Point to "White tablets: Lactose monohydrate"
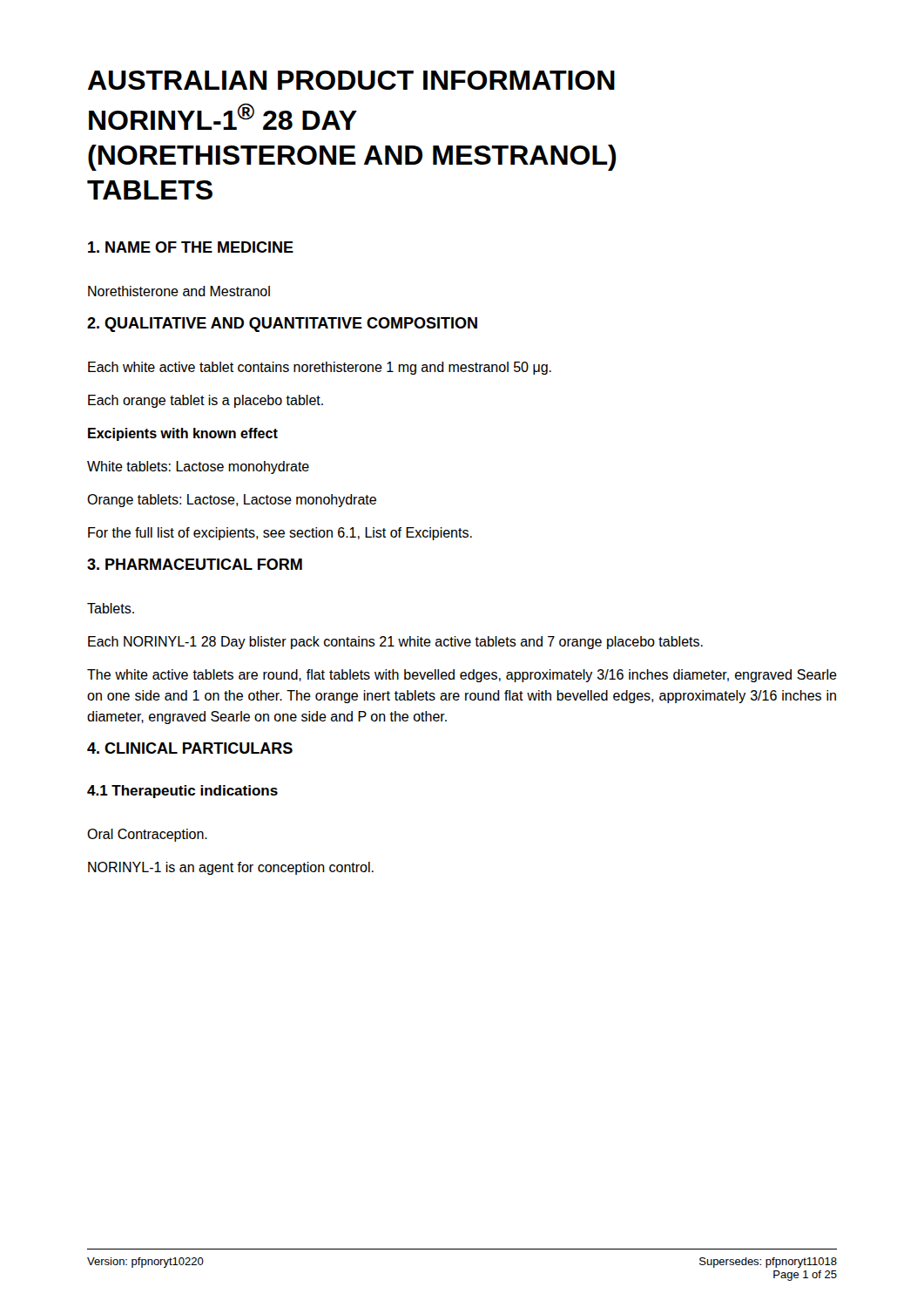Viewport: 924px width, 1307px height. (198, 467)
